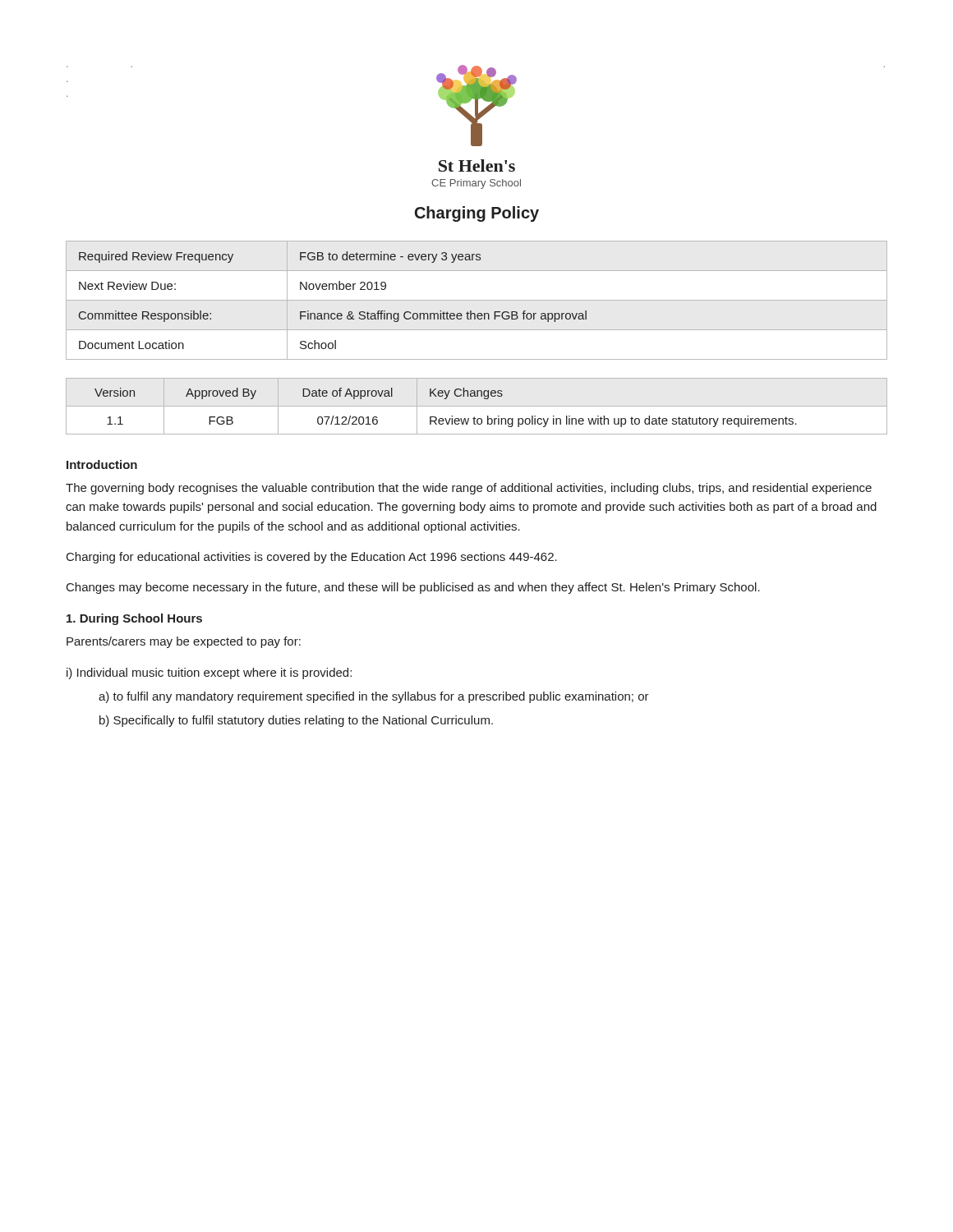Viewport: 953px width, 1232px height.
Task: Find the element starting "Charging for educational activities is covered by the"
Action: [x=312, y=556]
